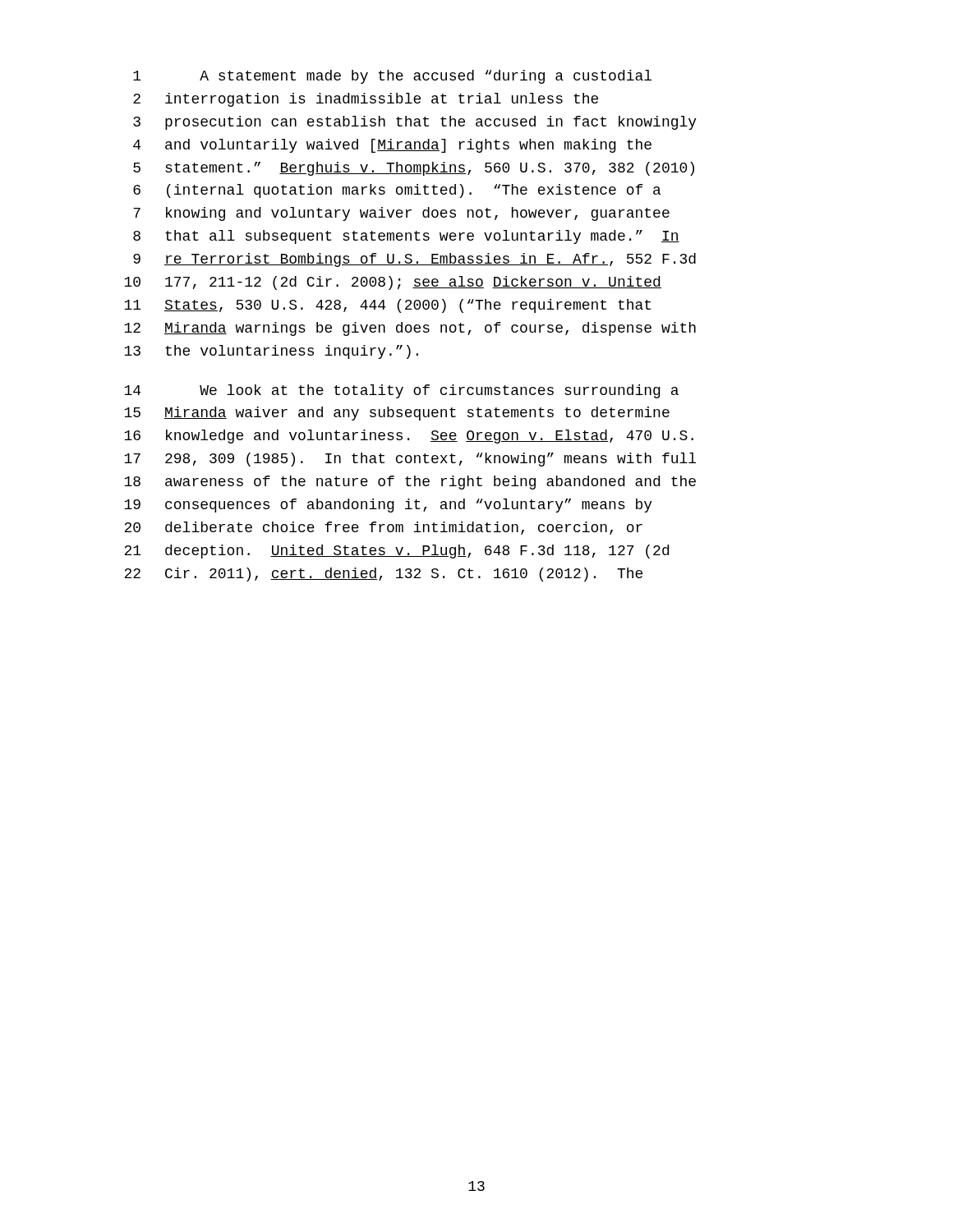Image resolution: width=953 pixels, height=1232 pixels.
Task: Select the text block starting "13 the voluntariness inquiry.”)."
Action: pos(260,352)
